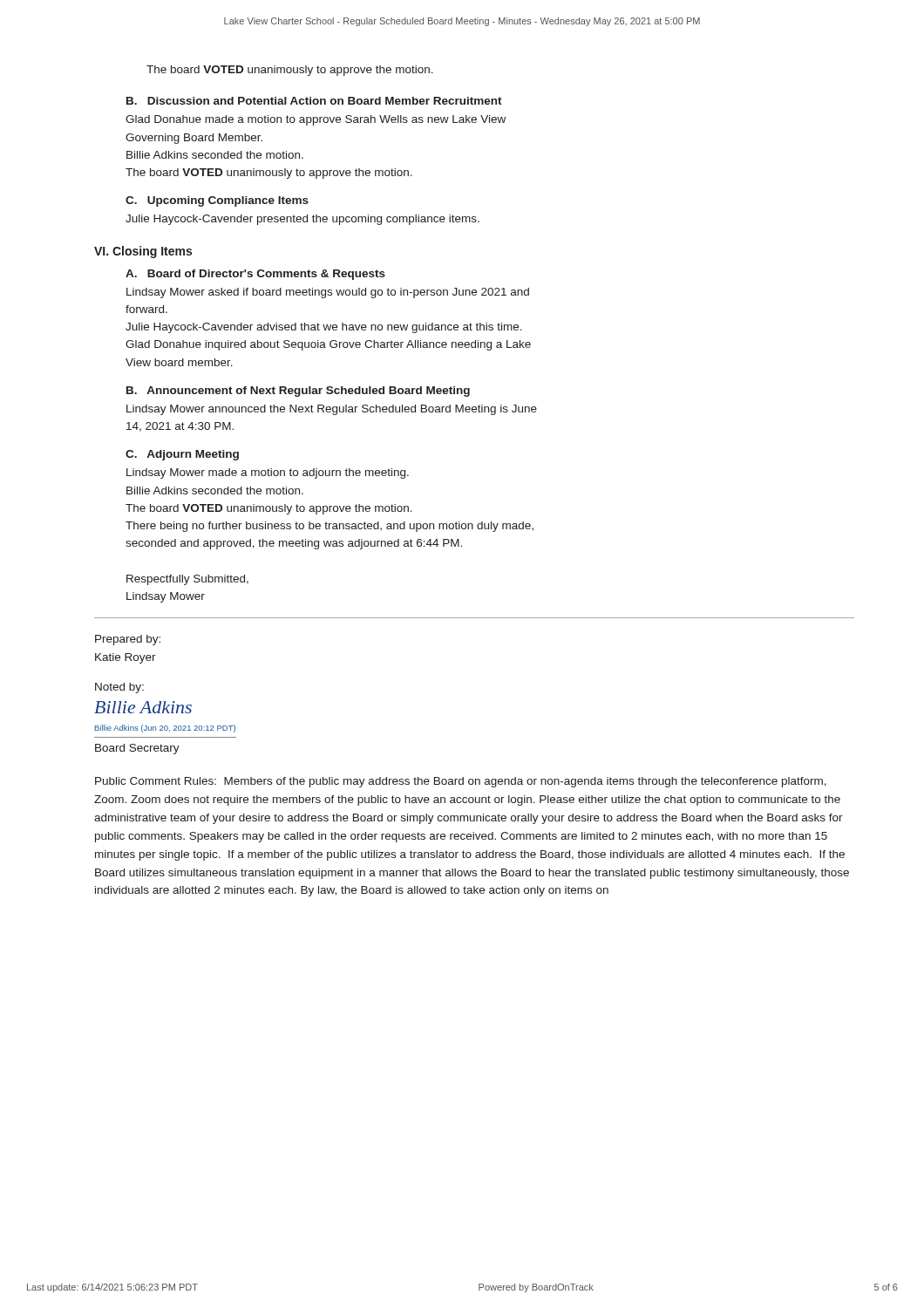Point to the passage starting "Lindsay Mower asked if board meetings"
This screenshot has width=924, height=1308.
point(328,327)
